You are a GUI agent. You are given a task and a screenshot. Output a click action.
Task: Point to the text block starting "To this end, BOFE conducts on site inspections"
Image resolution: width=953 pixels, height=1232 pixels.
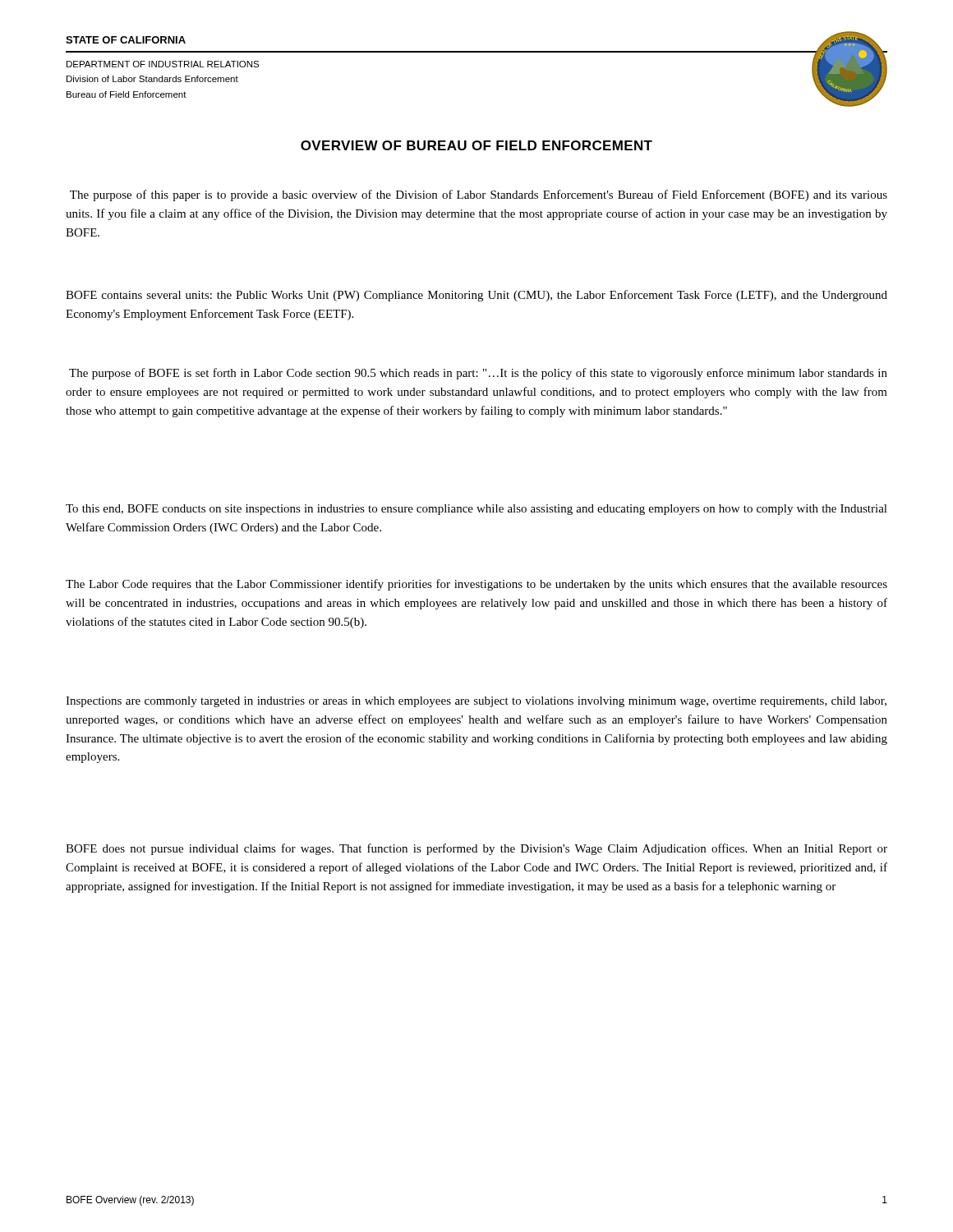tap(476, 518)
